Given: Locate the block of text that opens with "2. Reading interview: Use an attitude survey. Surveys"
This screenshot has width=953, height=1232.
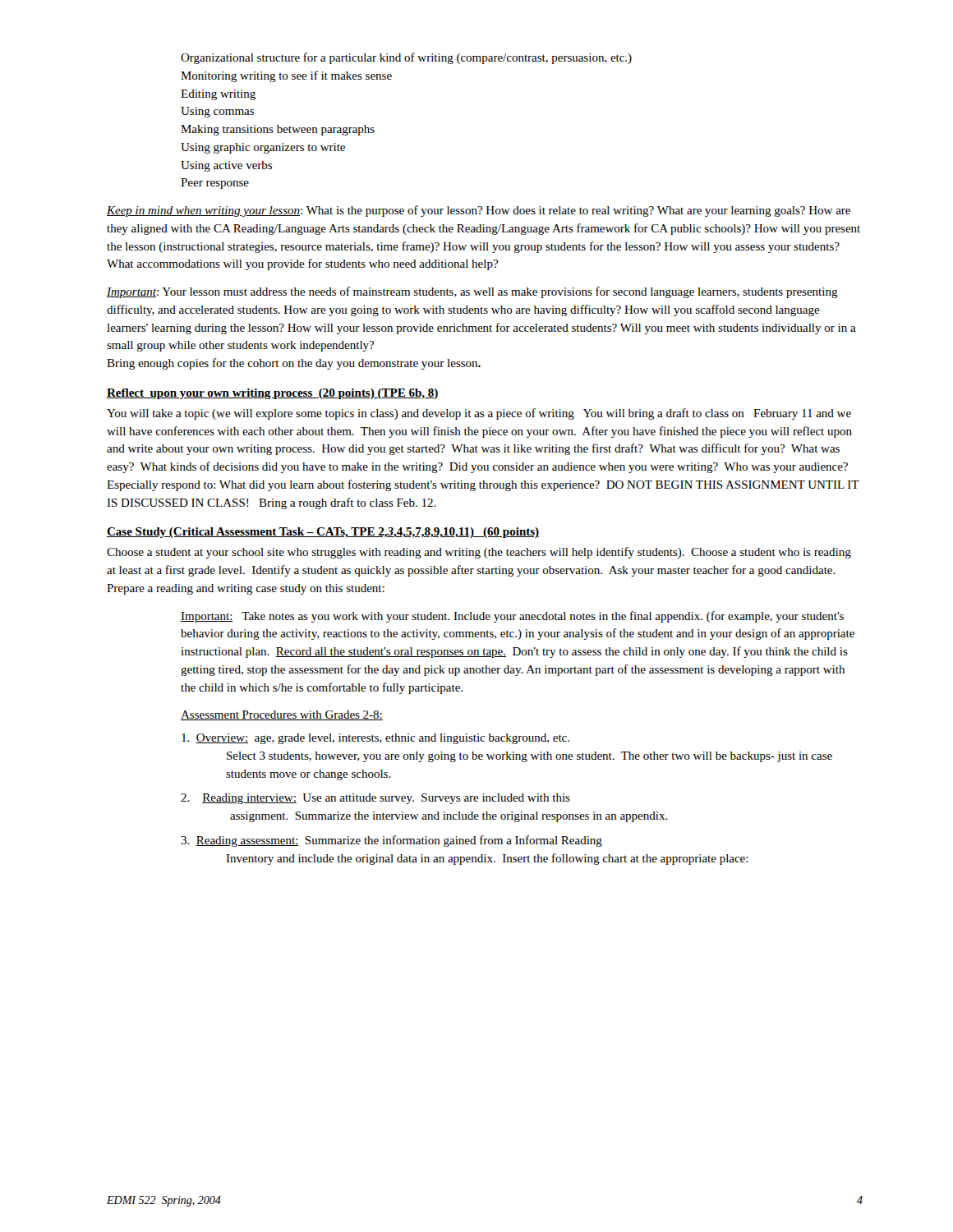Looking at the screenshot, I should pos(522,808).
